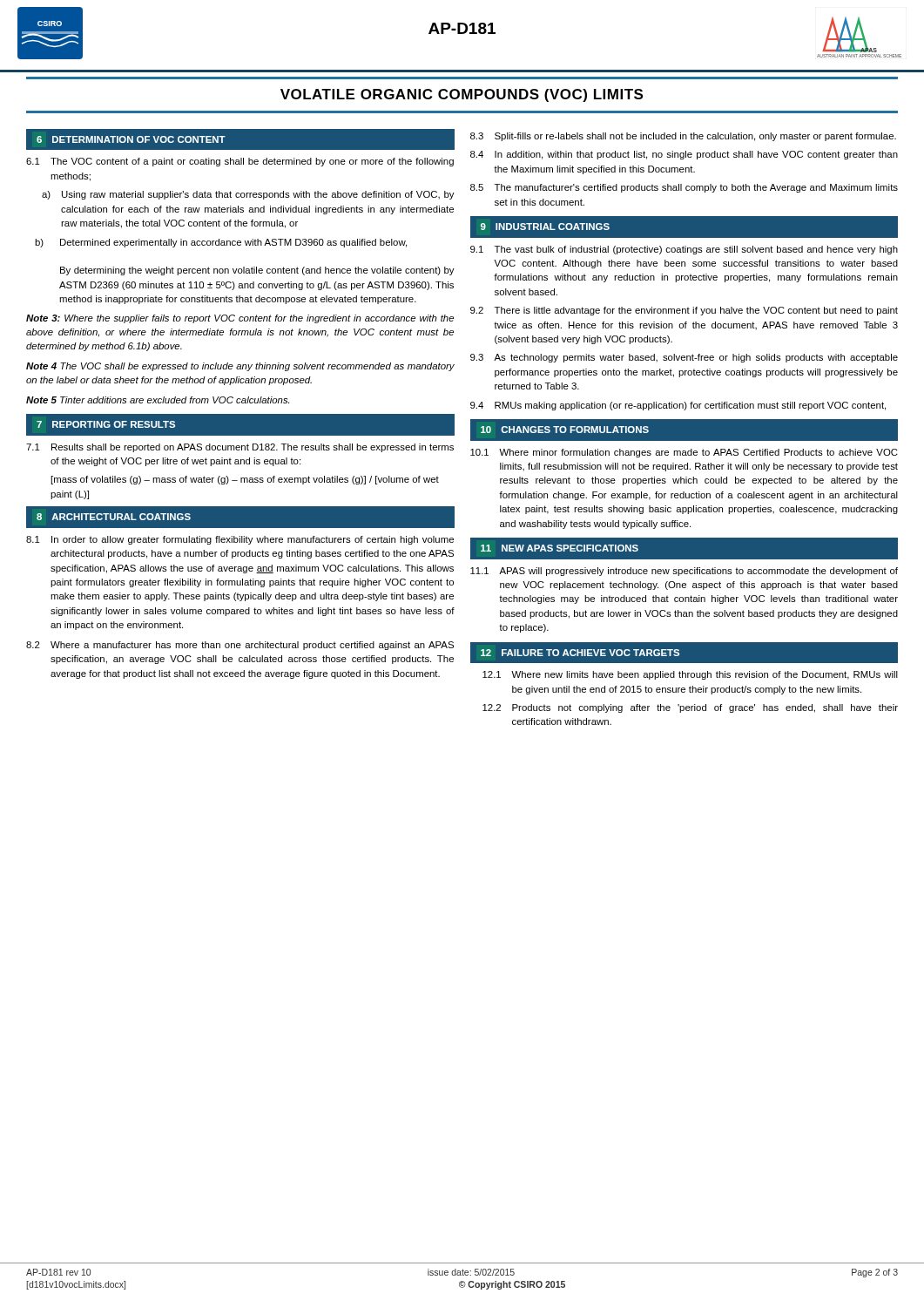
Task: Find the block on this page that starts "4 RMUs making application (or re-application) for certification"
Action: point(684,405)
